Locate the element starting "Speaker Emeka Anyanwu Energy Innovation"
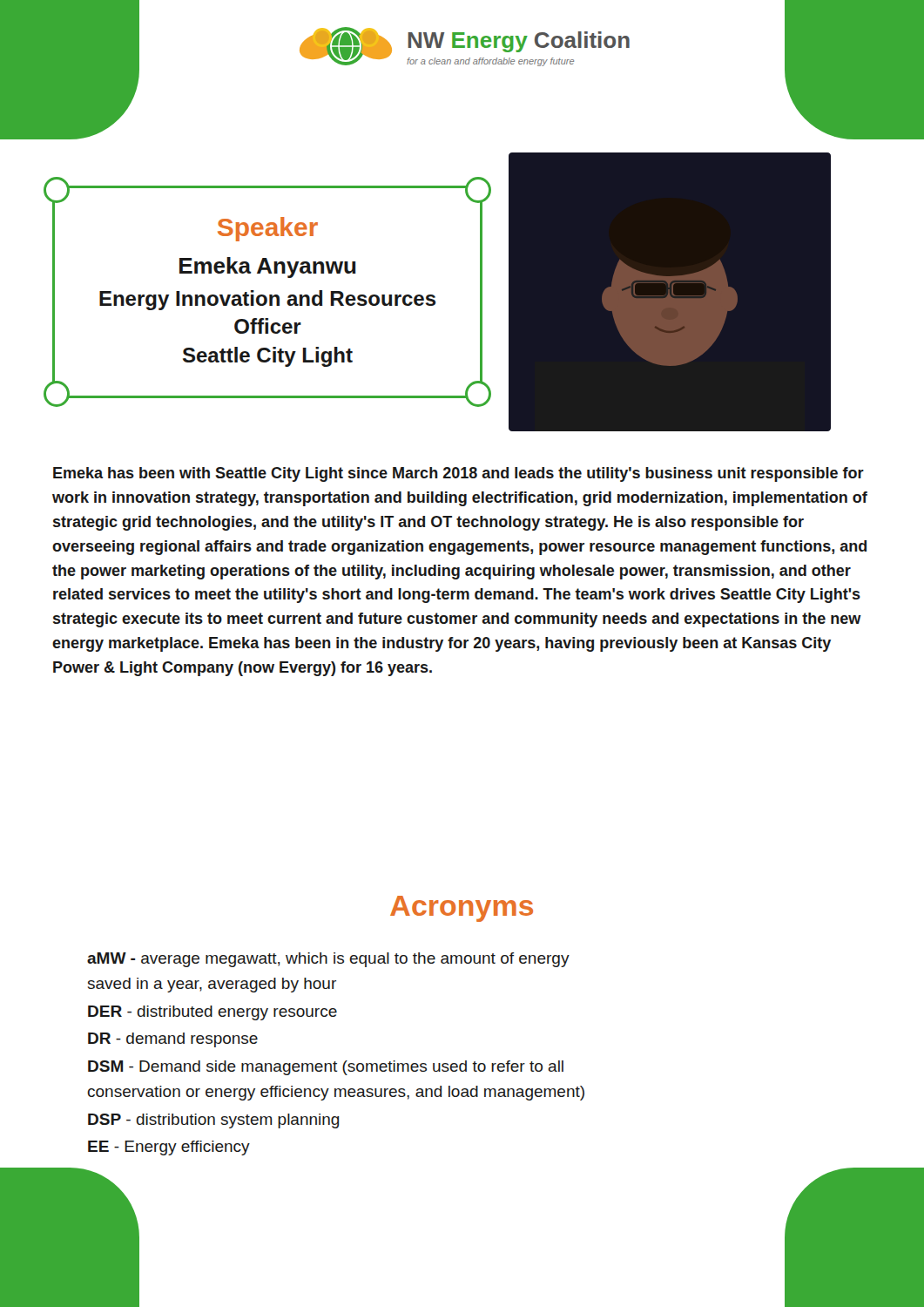Viewport: 924px width, 1307px height. 267,292
